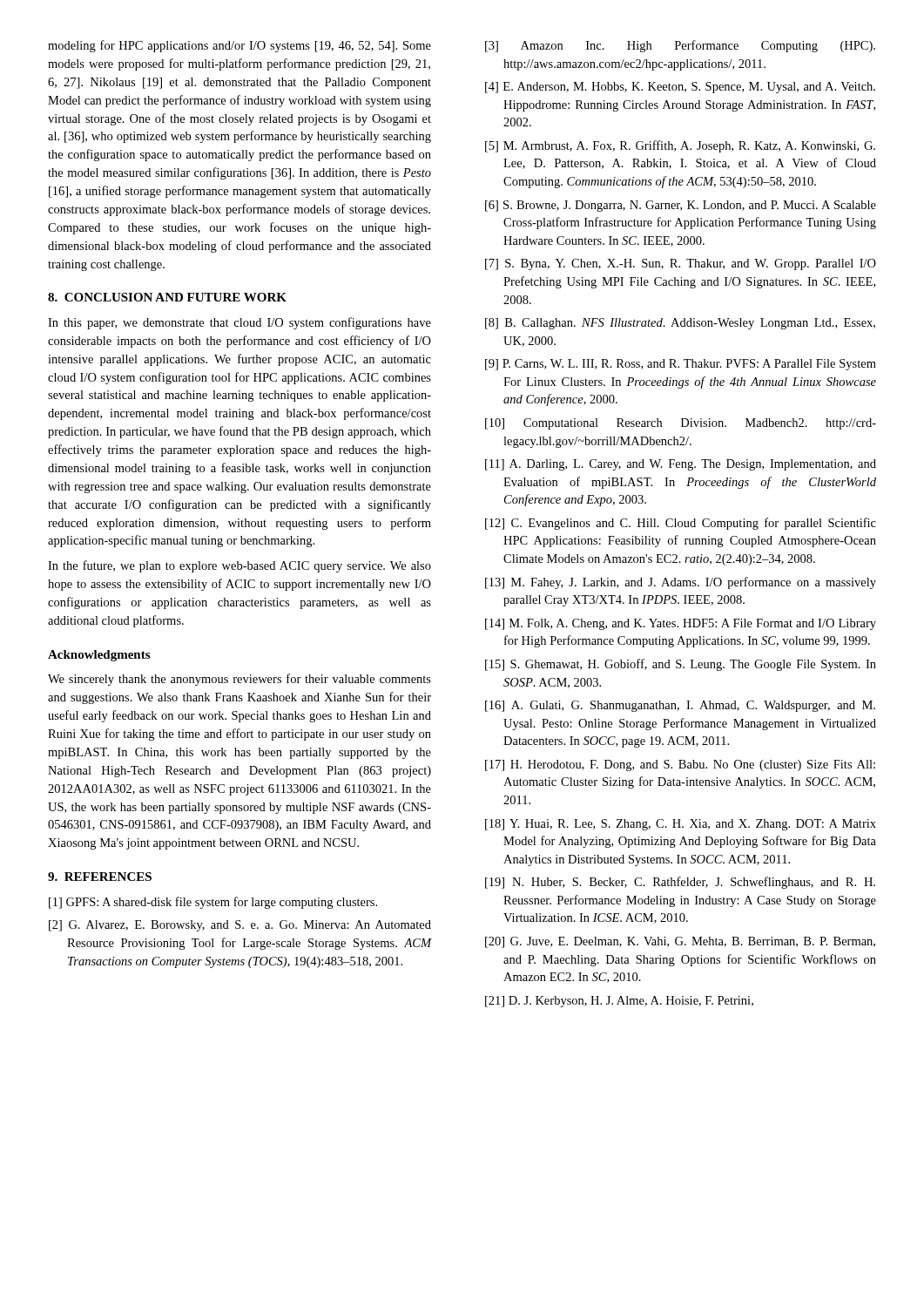Click on the list item with the text "[15] S. Ghemawat,"

click(x=680, y=673)
